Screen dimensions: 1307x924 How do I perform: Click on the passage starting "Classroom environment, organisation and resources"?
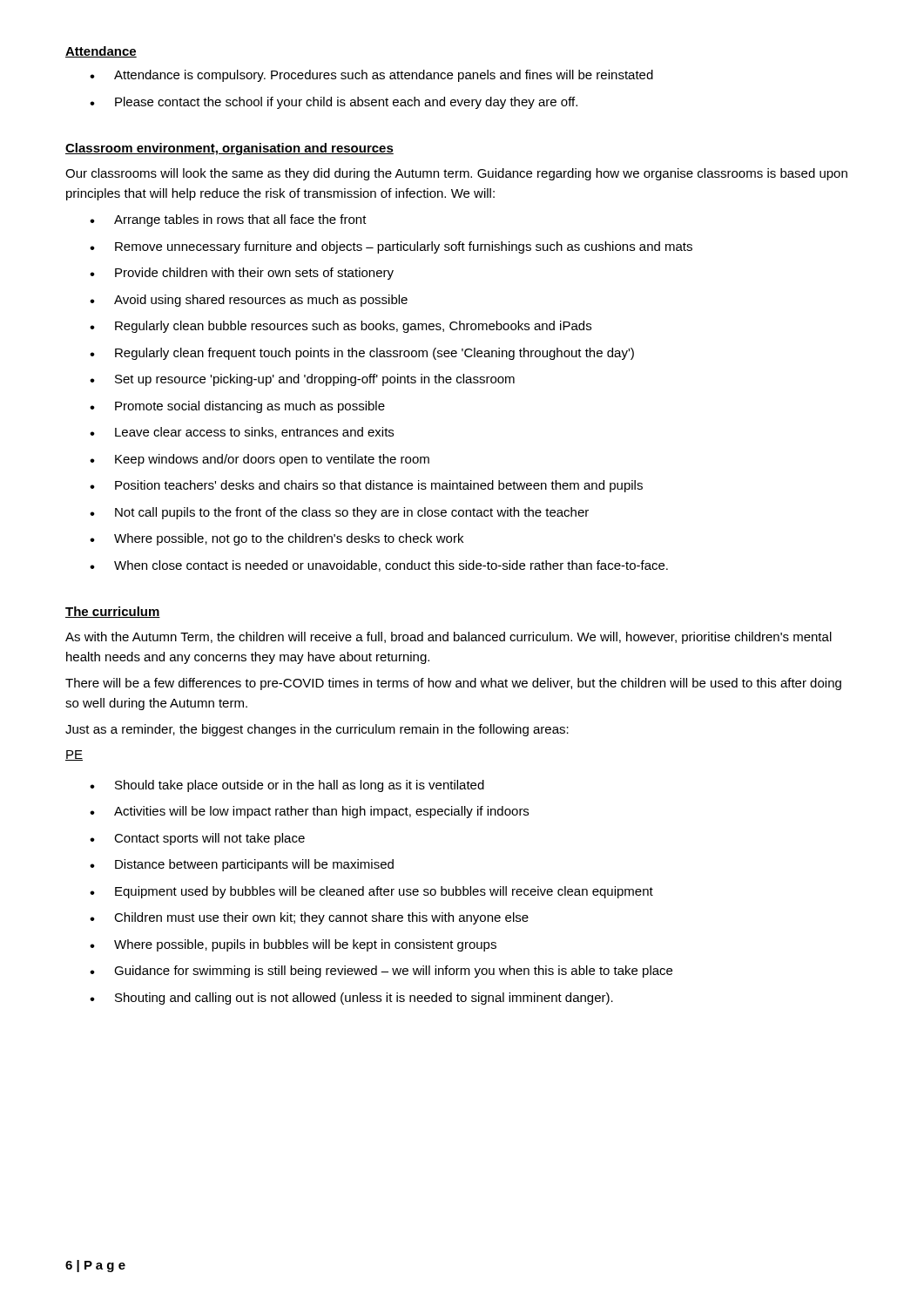(x=229, y=148)
